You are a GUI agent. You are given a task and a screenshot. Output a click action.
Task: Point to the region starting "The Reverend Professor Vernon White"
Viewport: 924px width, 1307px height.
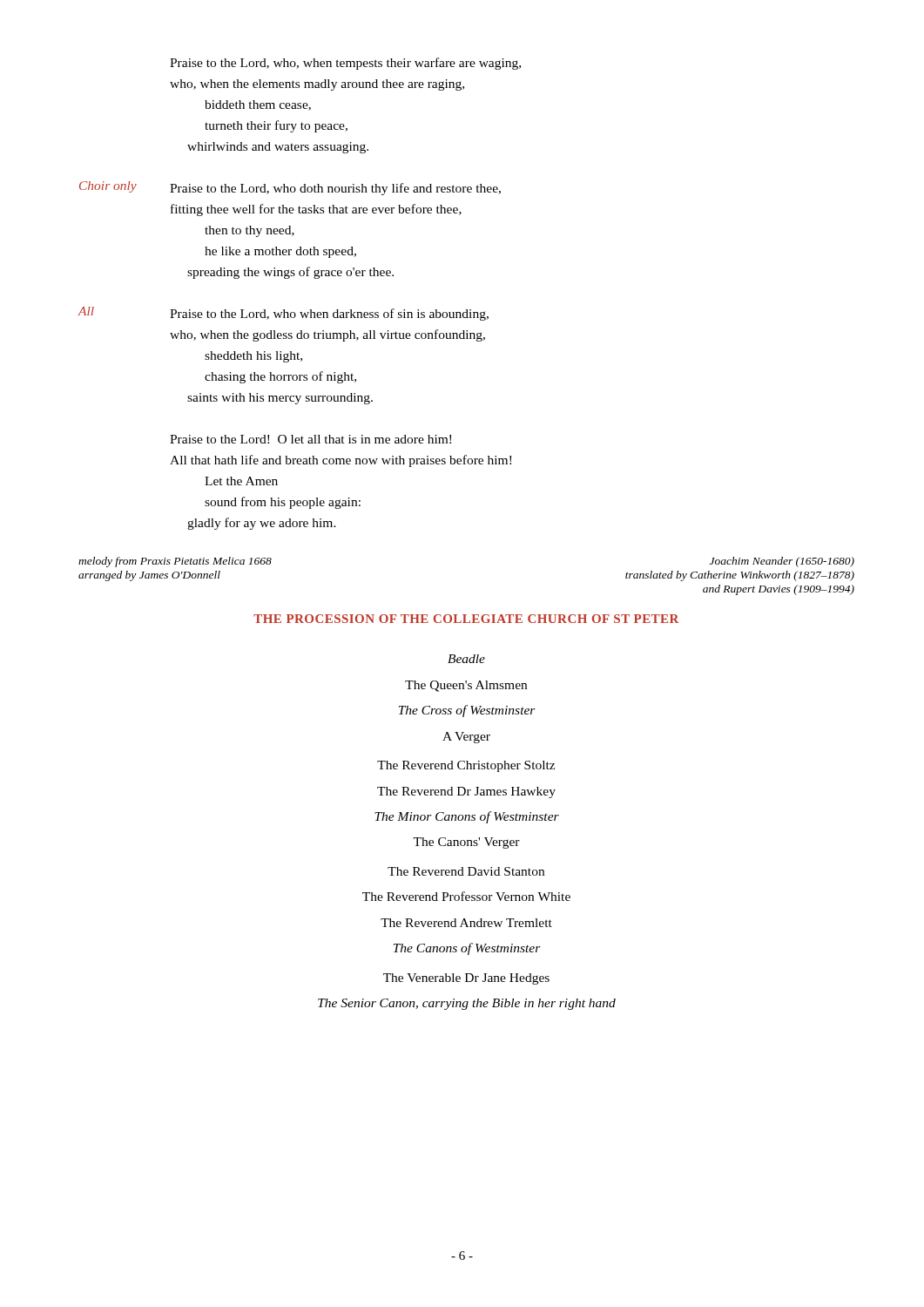[x=466, y=896]
